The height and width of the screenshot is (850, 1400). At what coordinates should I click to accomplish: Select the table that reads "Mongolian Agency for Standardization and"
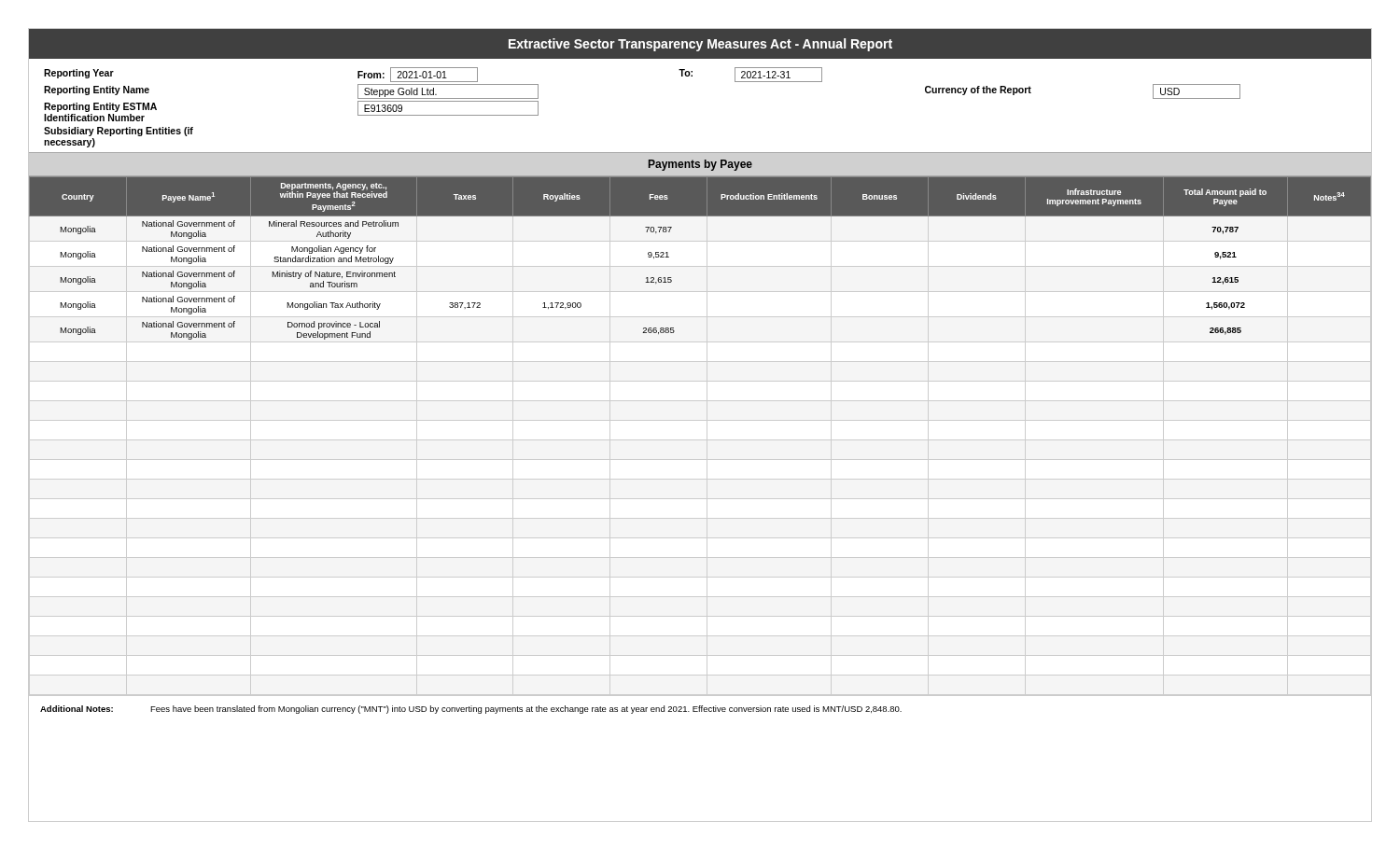tap(700, 436)
